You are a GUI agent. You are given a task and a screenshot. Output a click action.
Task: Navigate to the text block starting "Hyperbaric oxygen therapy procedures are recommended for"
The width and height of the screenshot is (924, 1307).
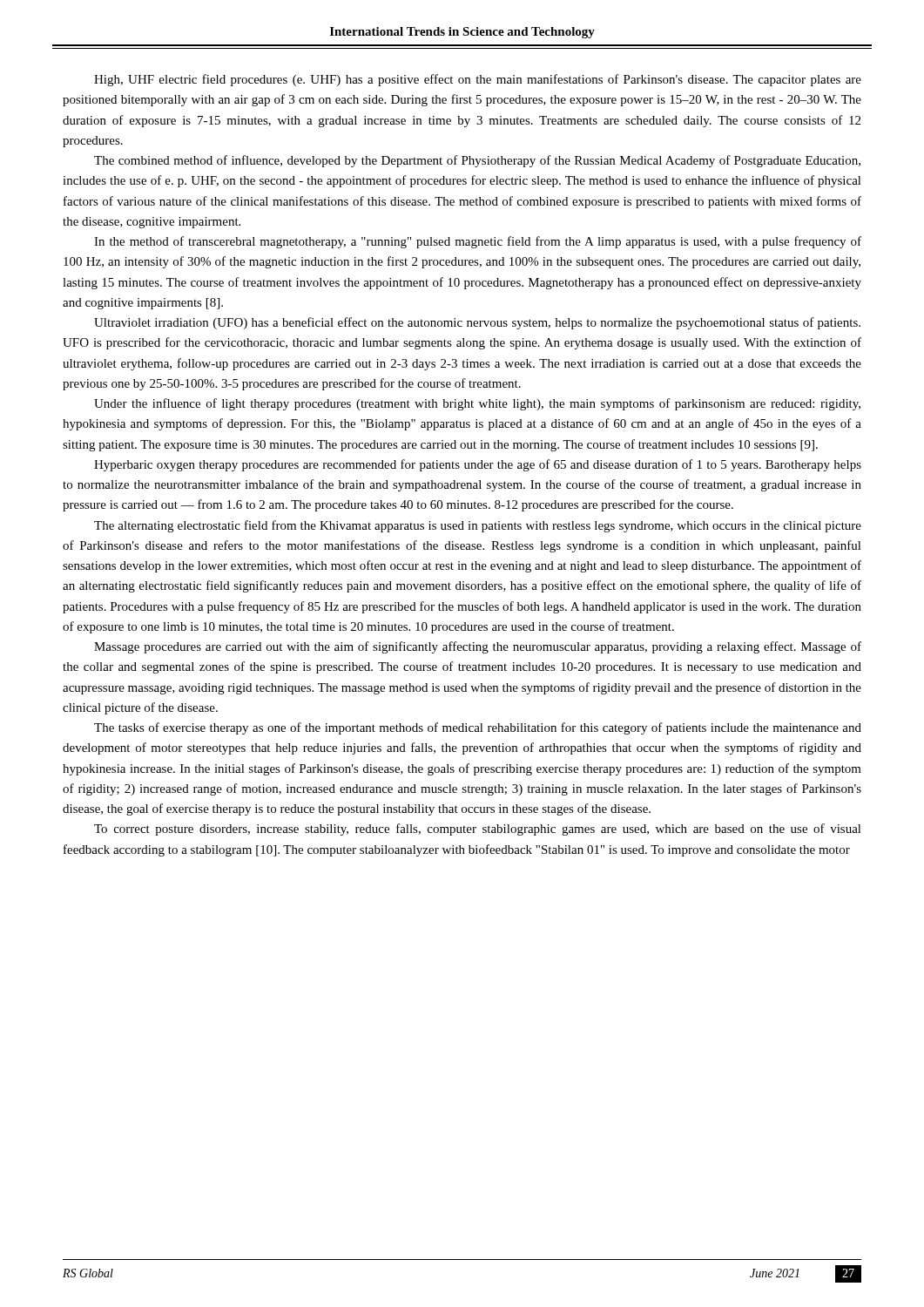click(462, 485)
